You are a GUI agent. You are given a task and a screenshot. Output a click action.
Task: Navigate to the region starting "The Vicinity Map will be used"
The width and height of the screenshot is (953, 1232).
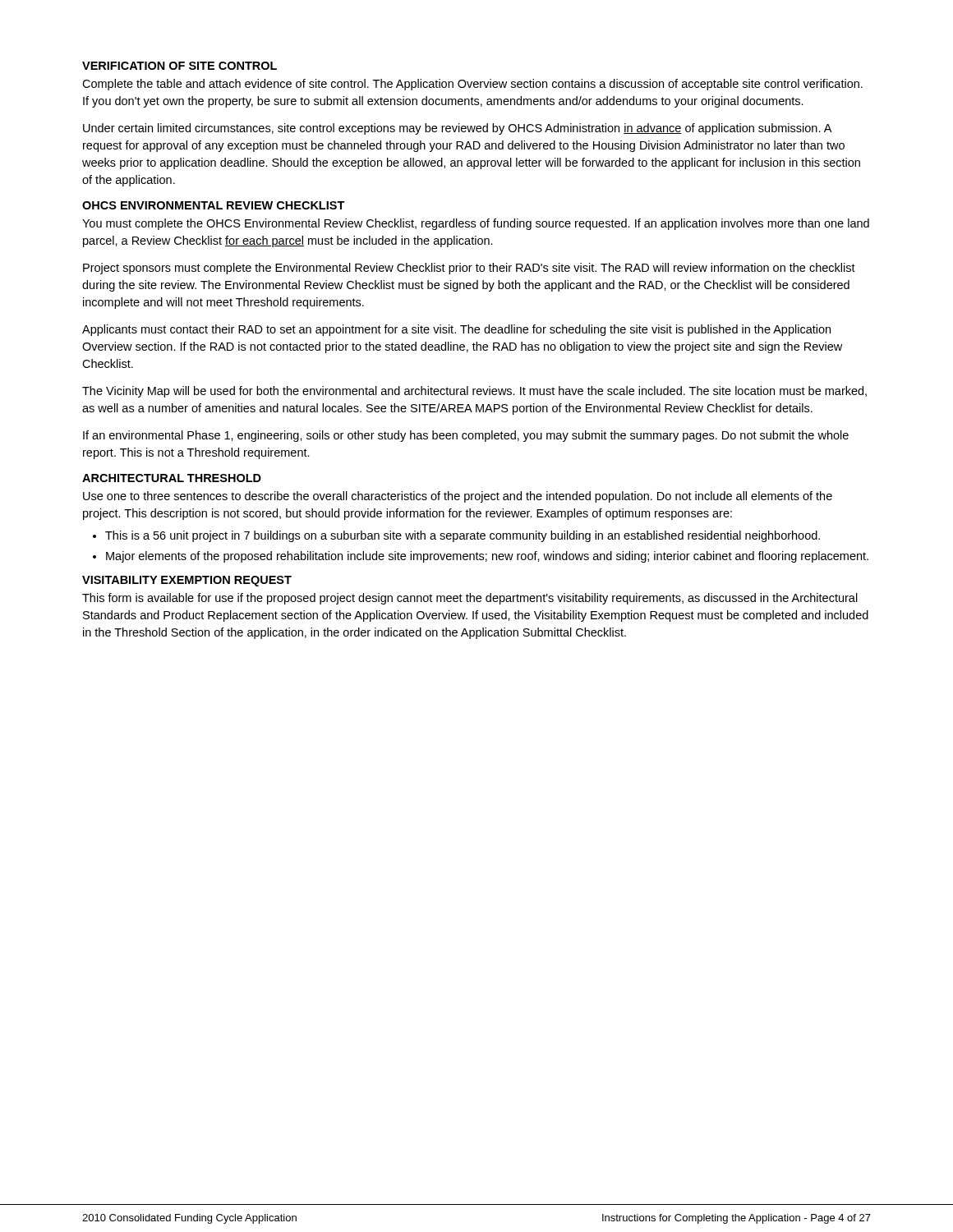[475, 400]
